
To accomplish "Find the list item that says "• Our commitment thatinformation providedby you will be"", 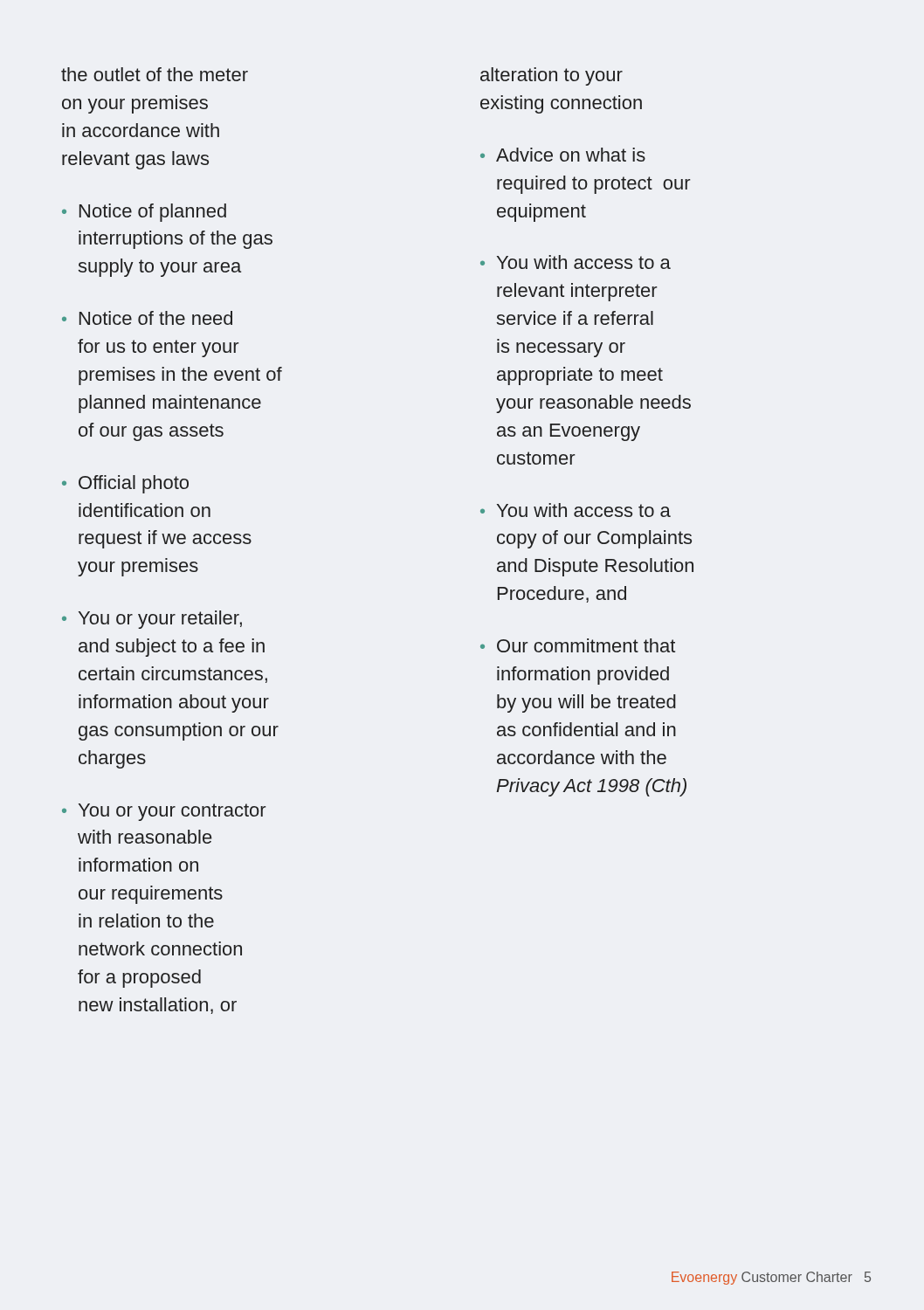I will tap(584, 716).
